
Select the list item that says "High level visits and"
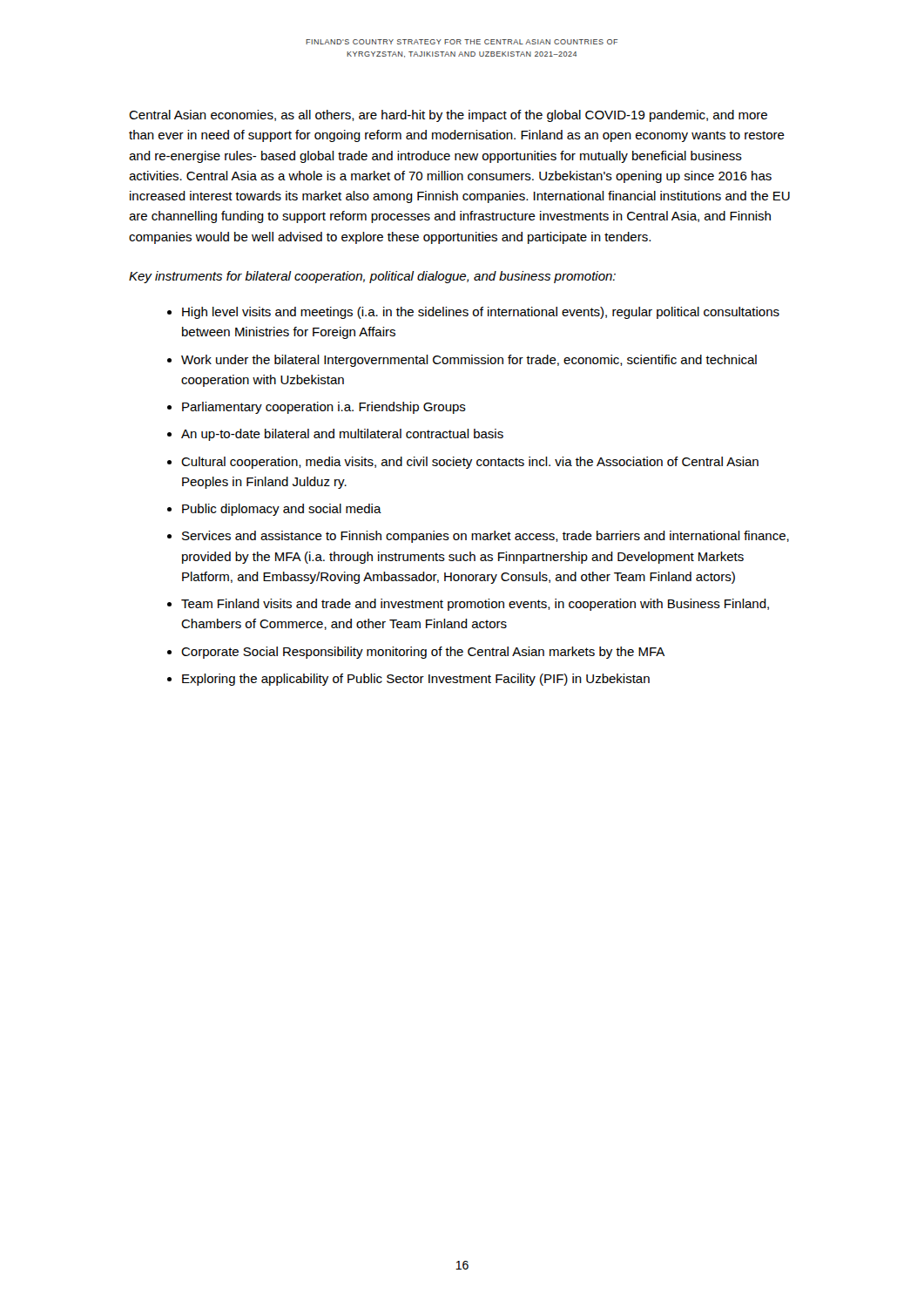(488, 322)
